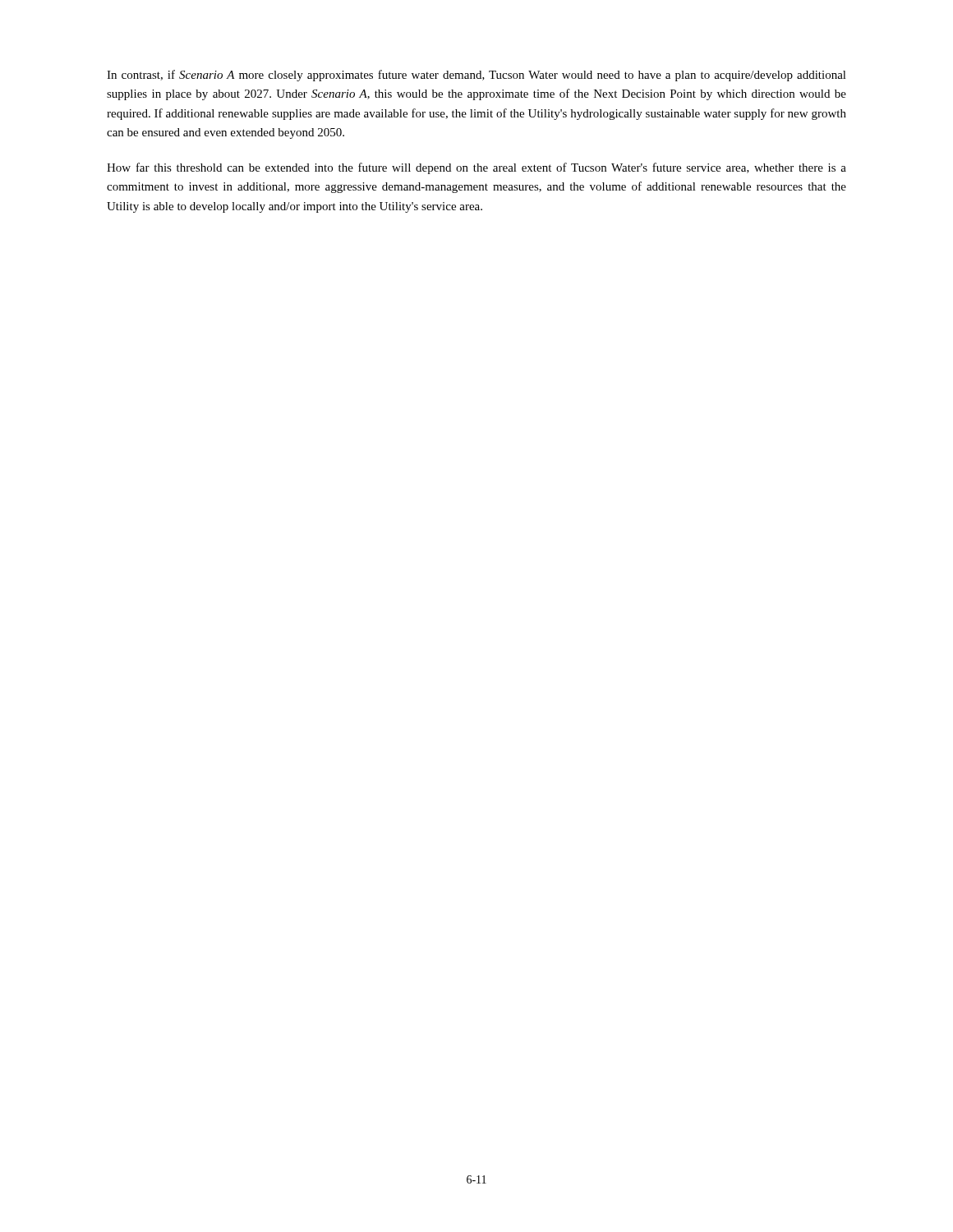
Task: Locate the region starting "In contrast, if Scenario A"
Action: 476,103
